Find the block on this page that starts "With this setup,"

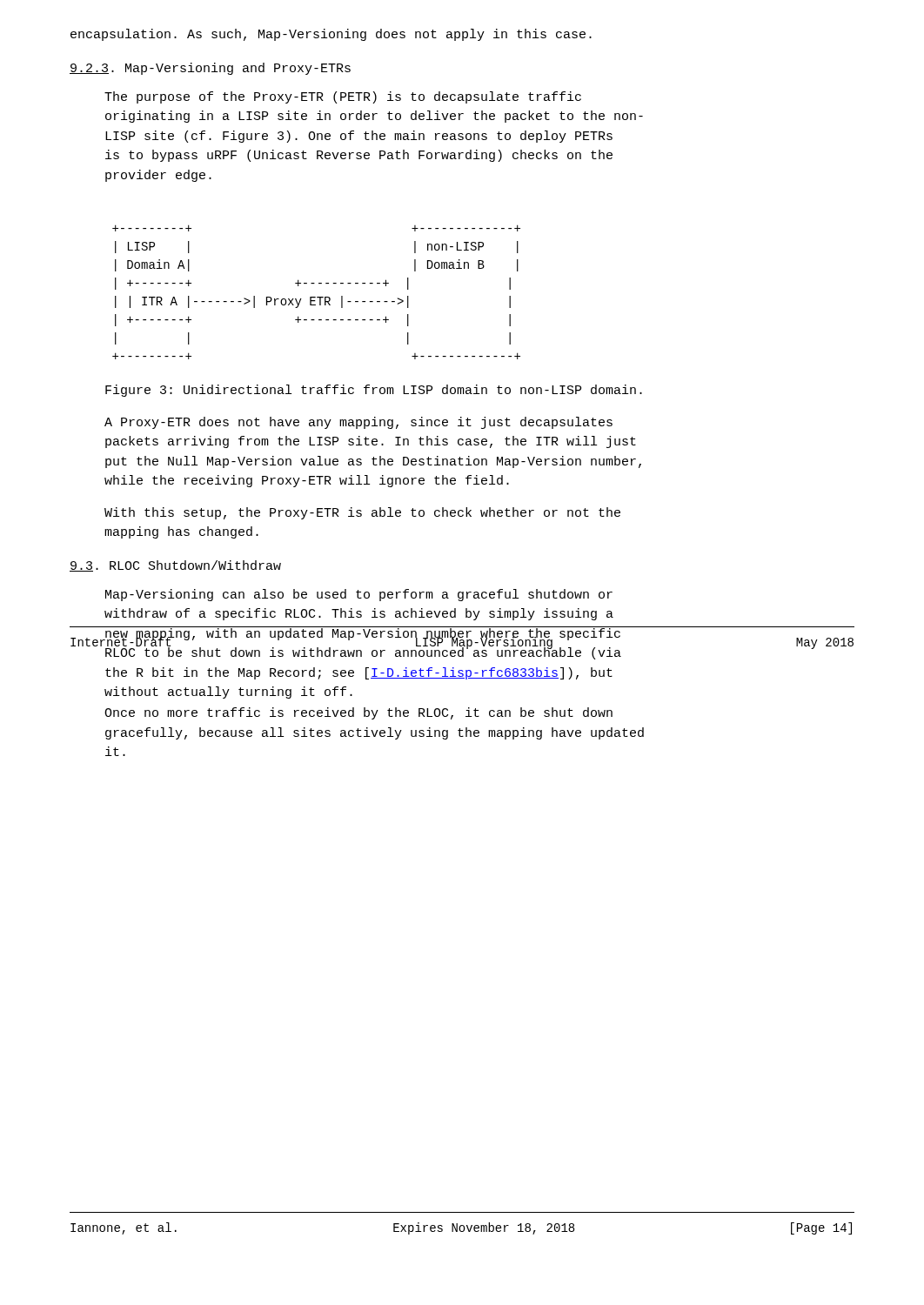pos(363,523)
